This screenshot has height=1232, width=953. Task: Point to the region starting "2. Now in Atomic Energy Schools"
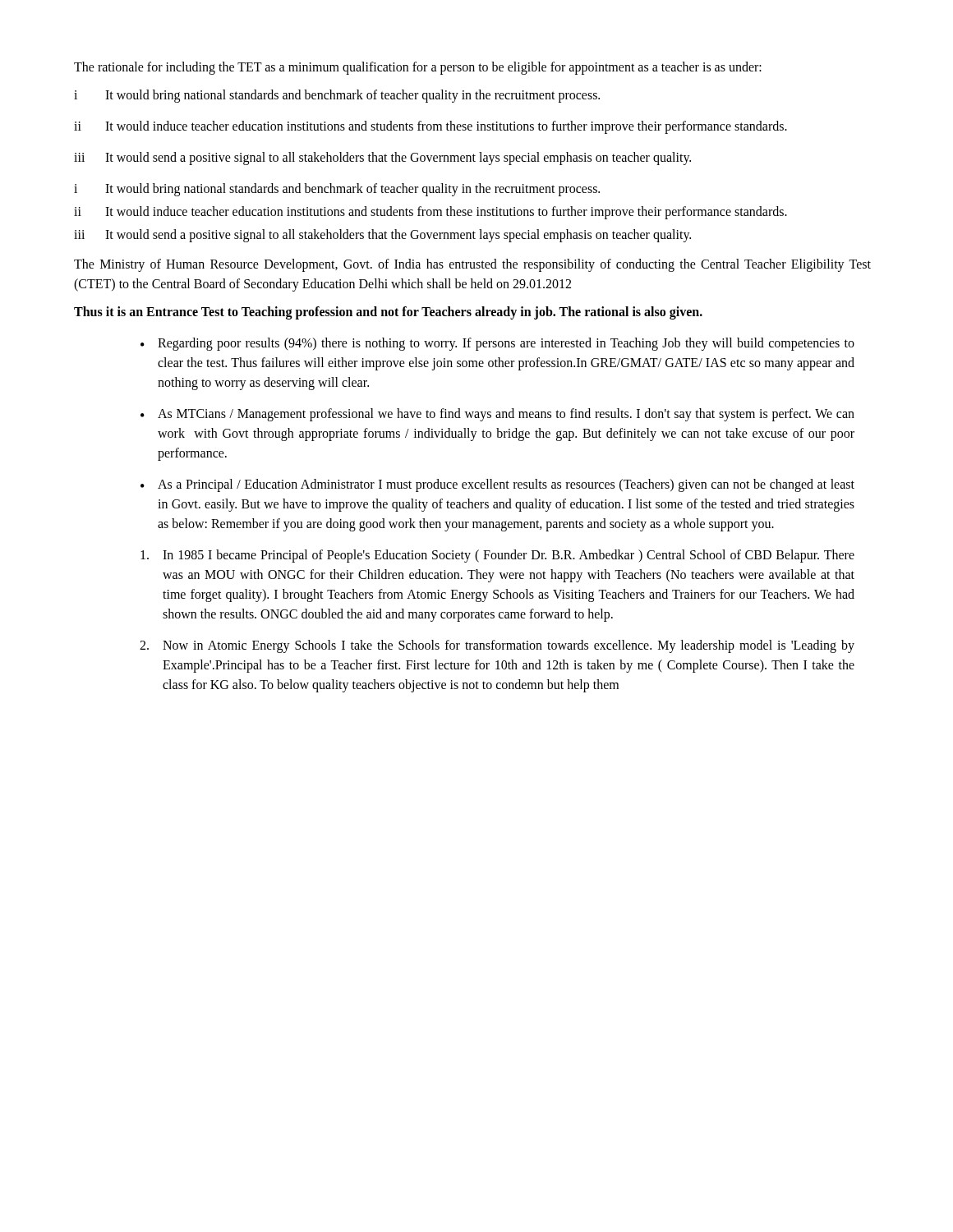pos(497,665)
